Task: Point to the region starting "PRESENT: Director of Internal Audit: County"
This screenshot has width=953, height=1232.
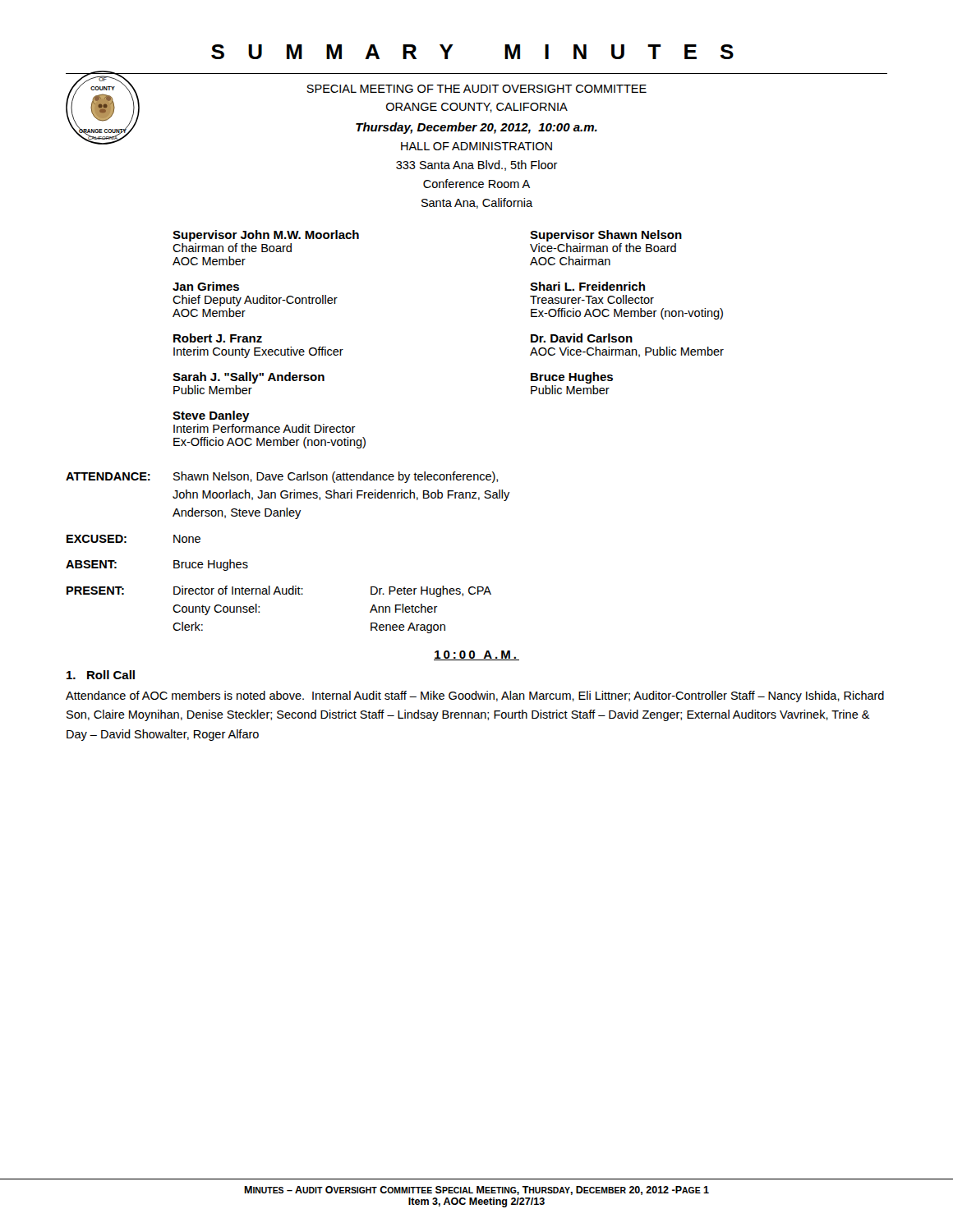Action: coord(279,591)
